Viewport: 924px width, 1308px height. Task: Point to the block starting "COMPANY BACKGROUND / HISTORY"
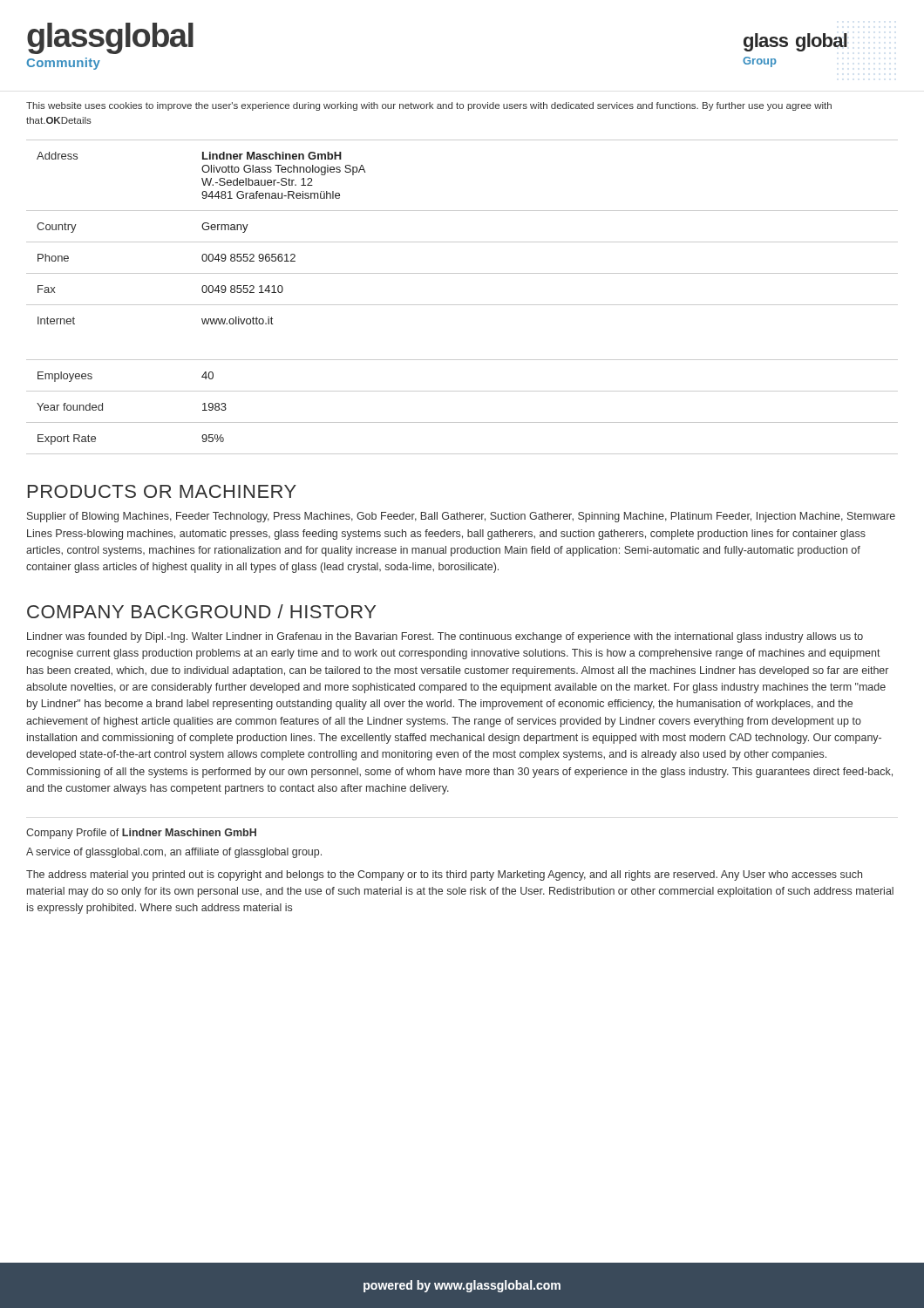click(x=202, y=612)
